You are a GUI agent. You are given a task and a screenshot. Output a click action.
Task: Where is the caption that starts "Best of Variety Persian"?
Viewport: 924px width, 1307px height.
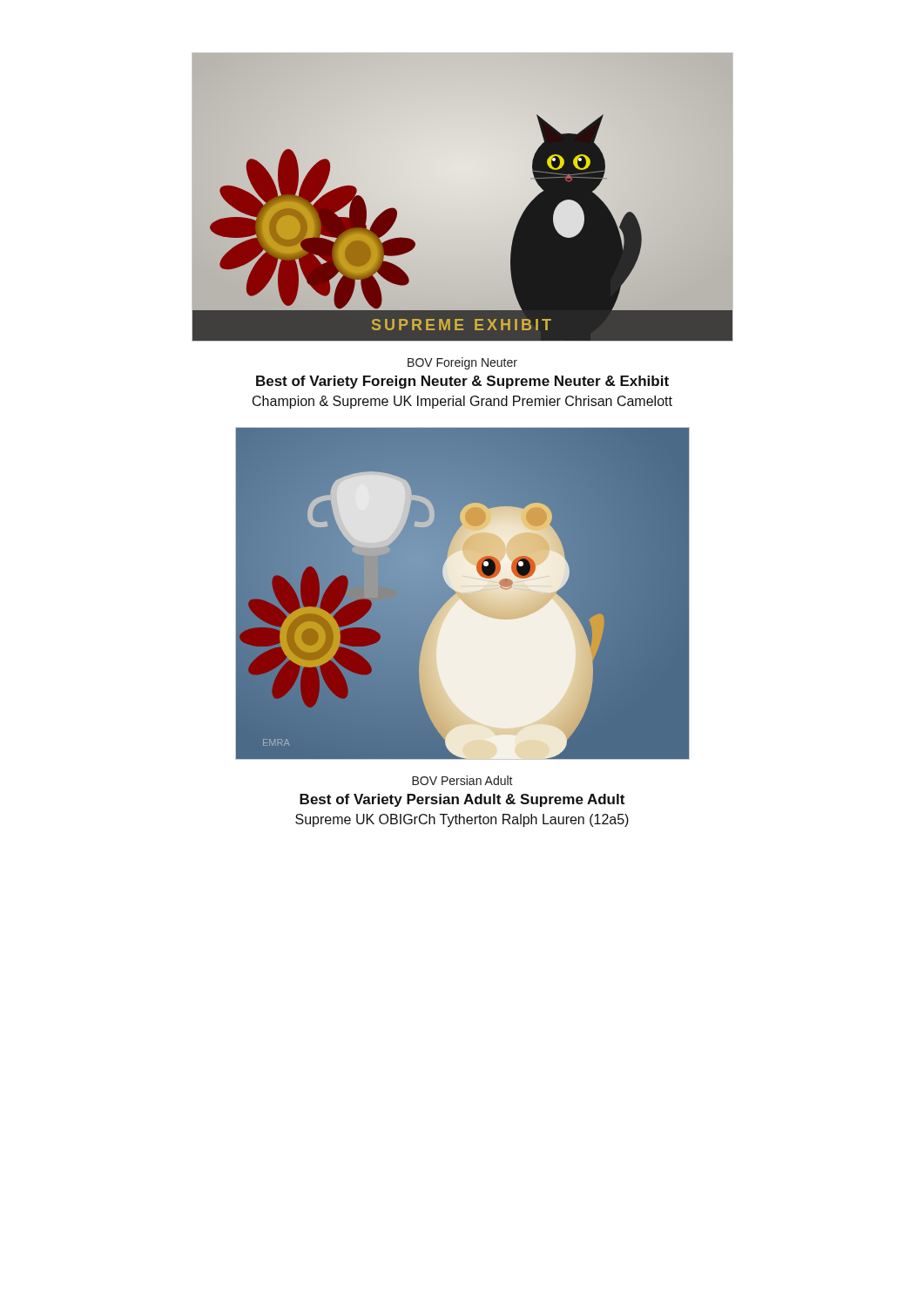click(x=462, y=799)
